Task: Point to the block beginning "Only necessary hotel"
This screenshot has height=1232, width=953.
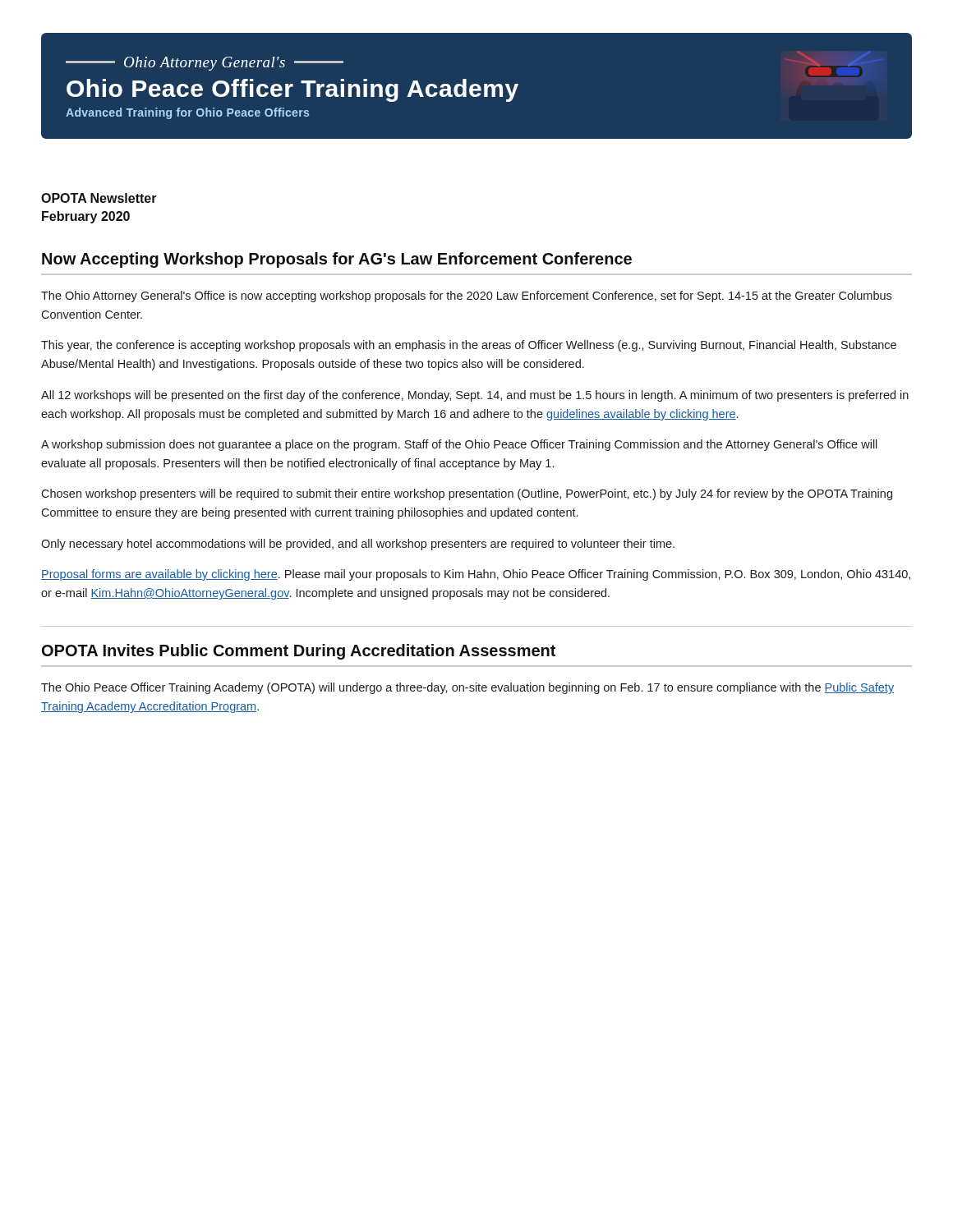Action: (x=358, y=543)
